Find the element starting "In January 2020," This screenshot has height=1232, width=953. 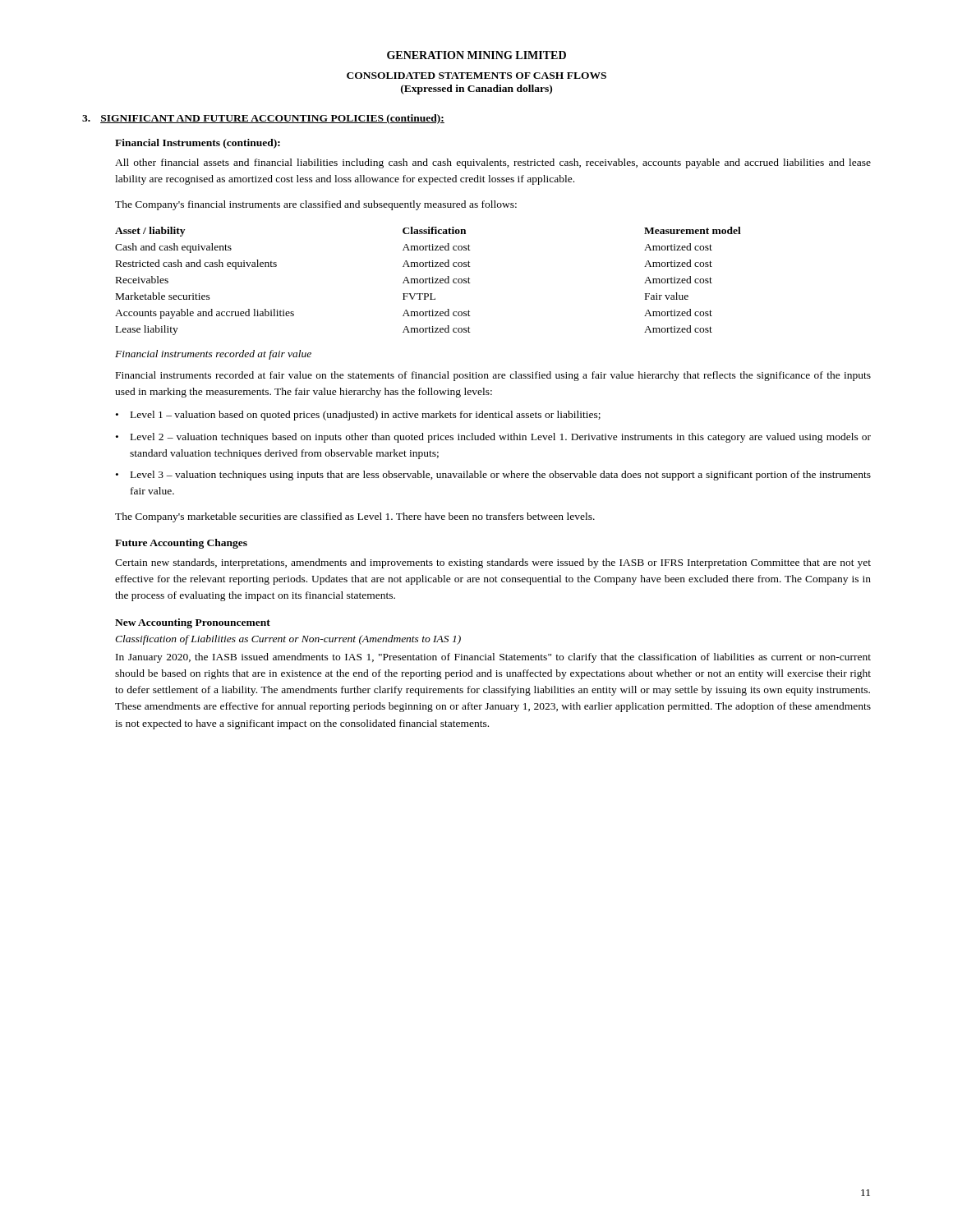pyautogui.click(x=493, y=690)
